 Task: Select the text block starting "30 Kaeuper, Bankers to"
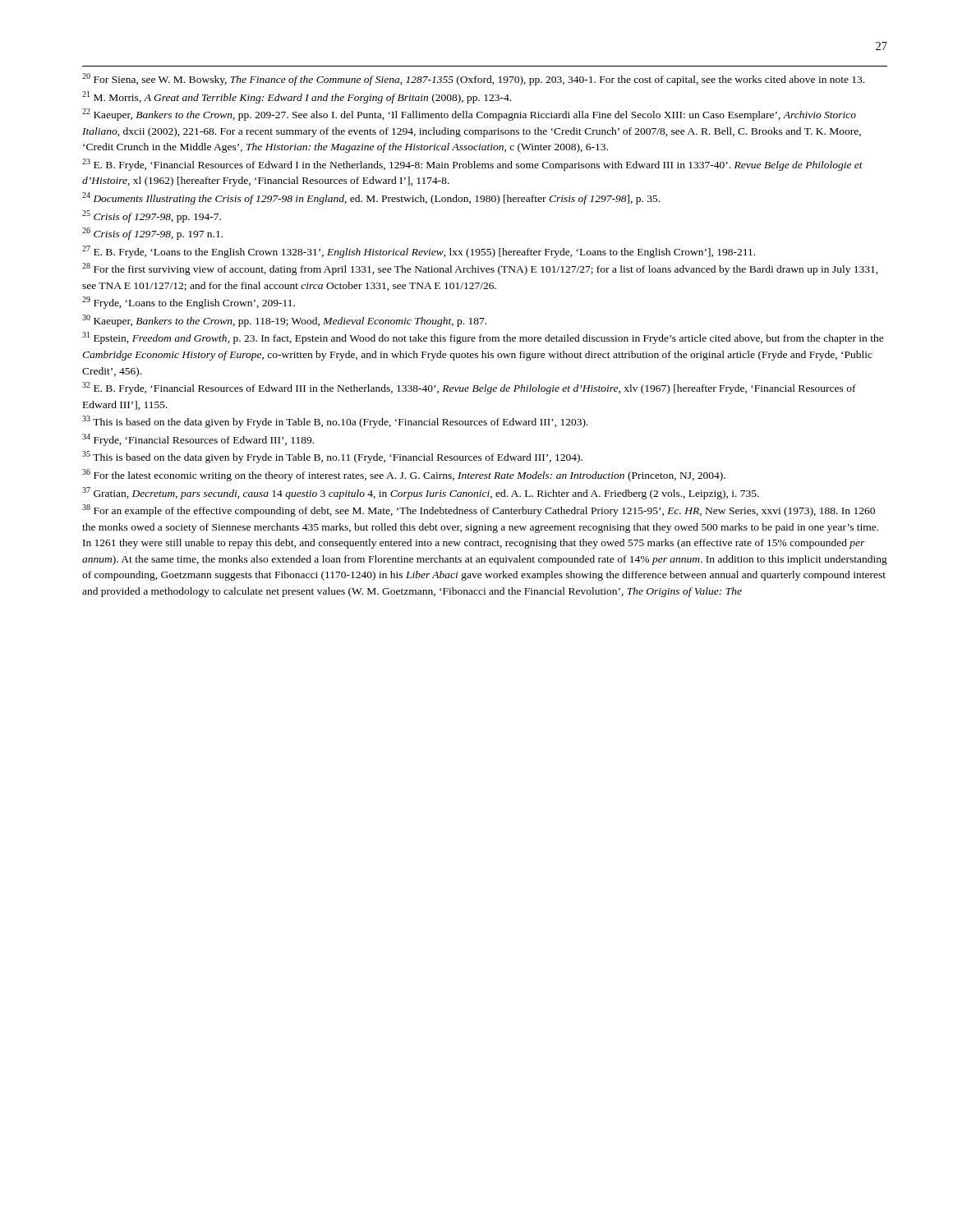(285, 320)
